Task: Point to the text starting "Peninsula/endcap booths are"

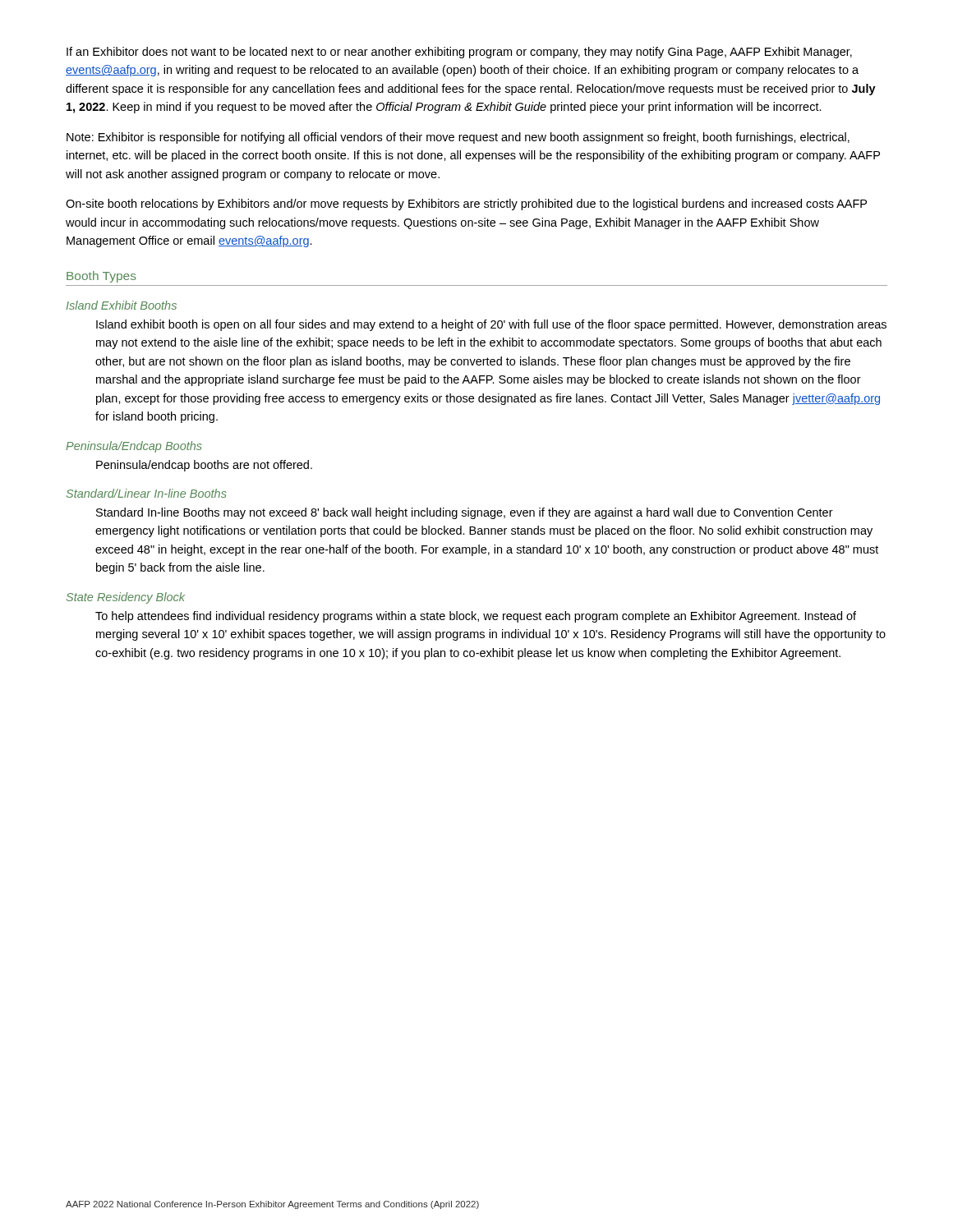Action: pyautogui.click(x=204, y=466)
